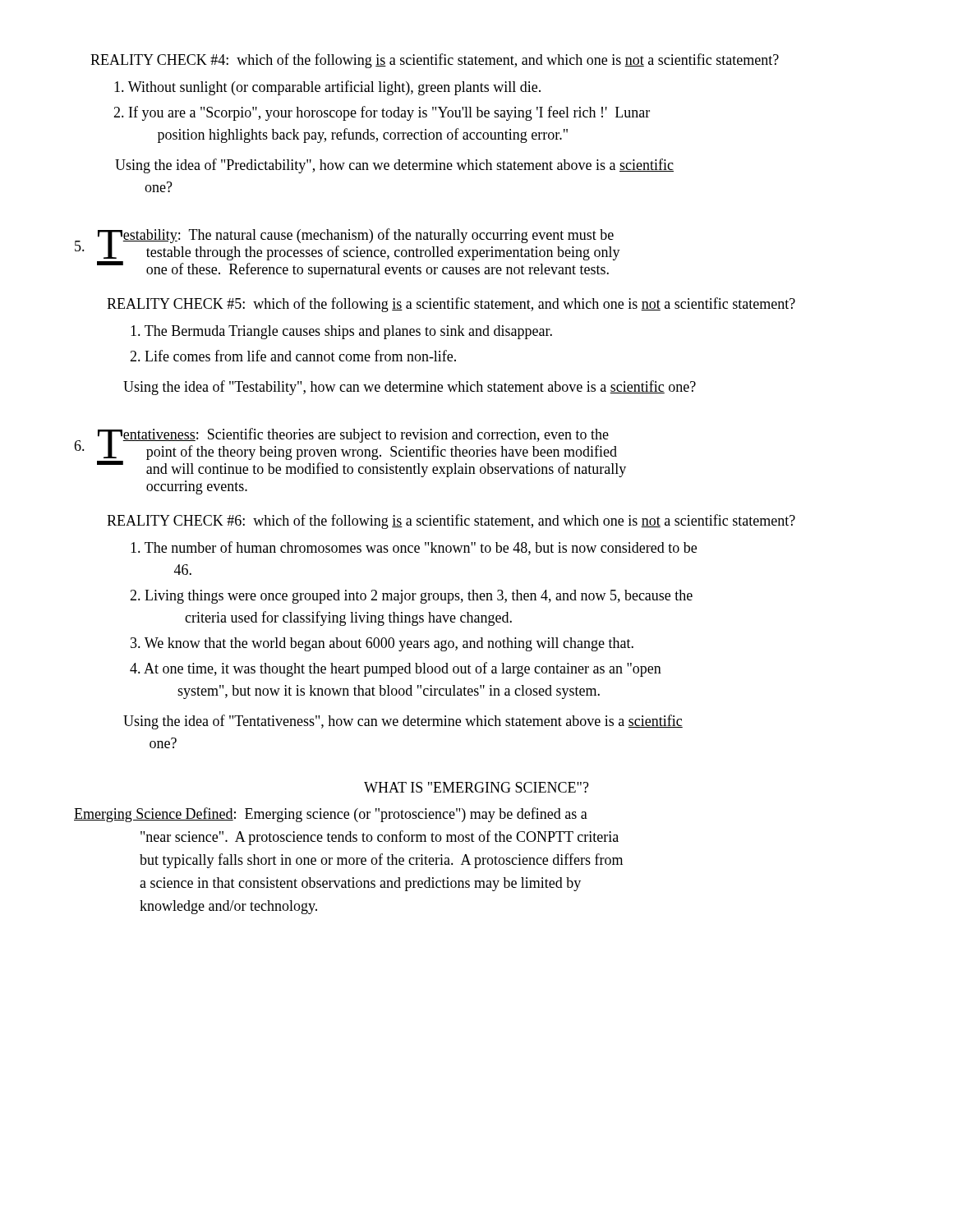
Task: Locate the text block starting "6. T entativeness: Scientific theories"
Action: click(476, 459)
